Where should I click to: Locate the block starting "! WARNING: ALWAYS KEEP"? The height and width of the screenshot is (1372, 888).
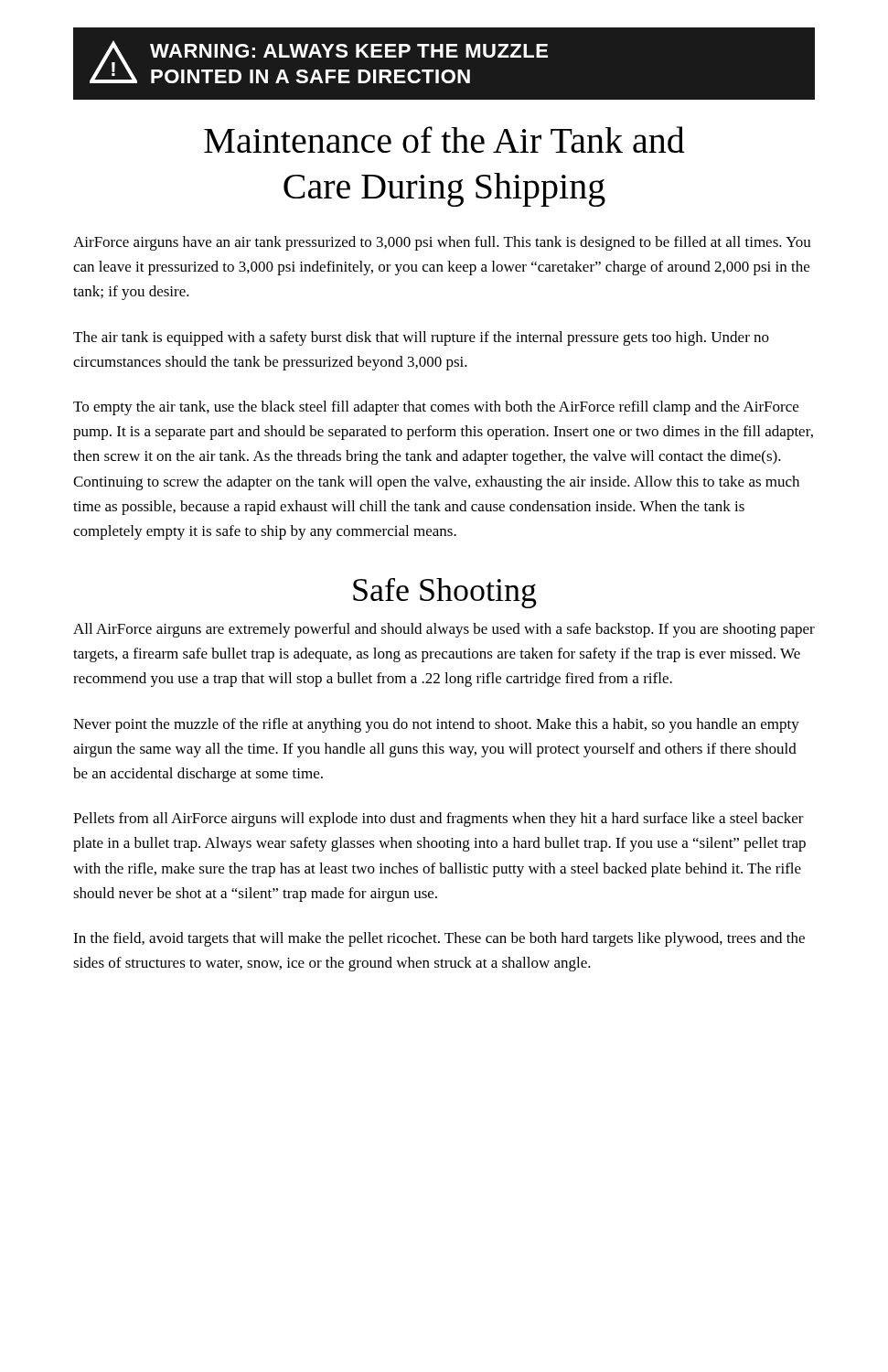[x=444, y=64]
